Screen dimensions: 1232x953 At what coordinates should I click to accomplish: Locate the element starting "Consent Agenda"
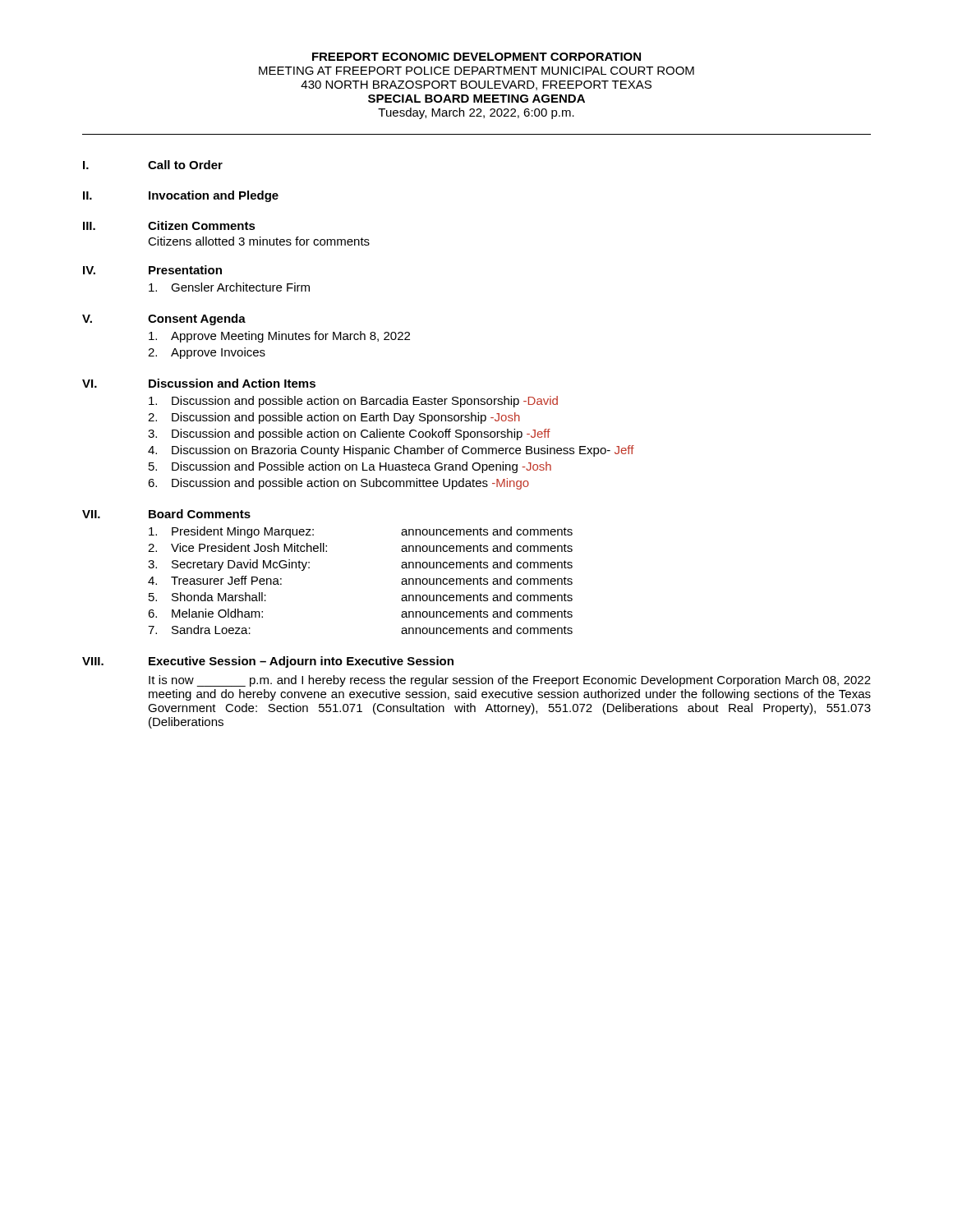pyautogui.click(x=197, y=318)
